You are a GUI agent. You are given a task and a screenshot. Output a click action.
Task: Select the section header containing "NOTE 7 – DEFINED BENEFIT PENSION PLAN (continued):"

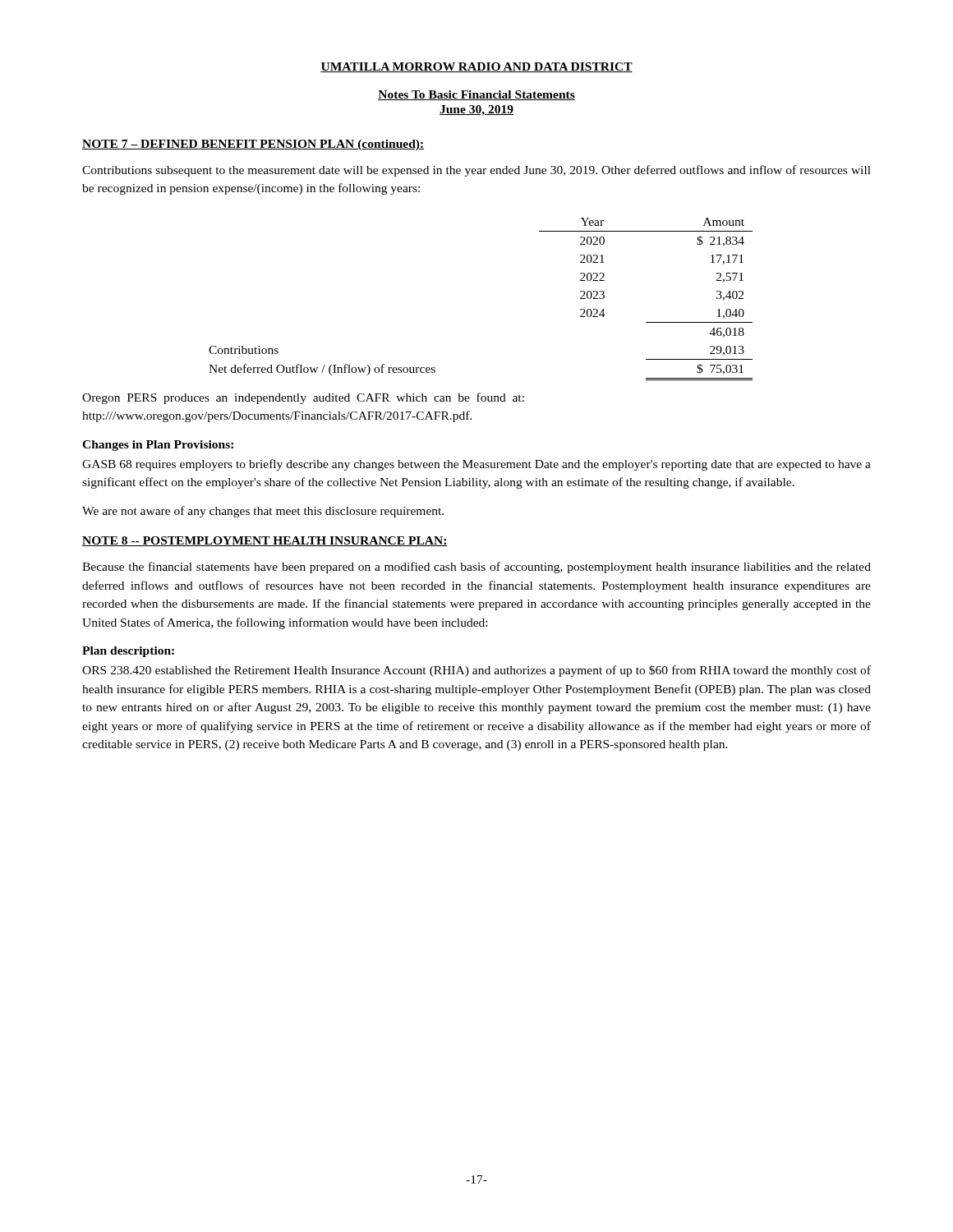(x=253, y=143)
